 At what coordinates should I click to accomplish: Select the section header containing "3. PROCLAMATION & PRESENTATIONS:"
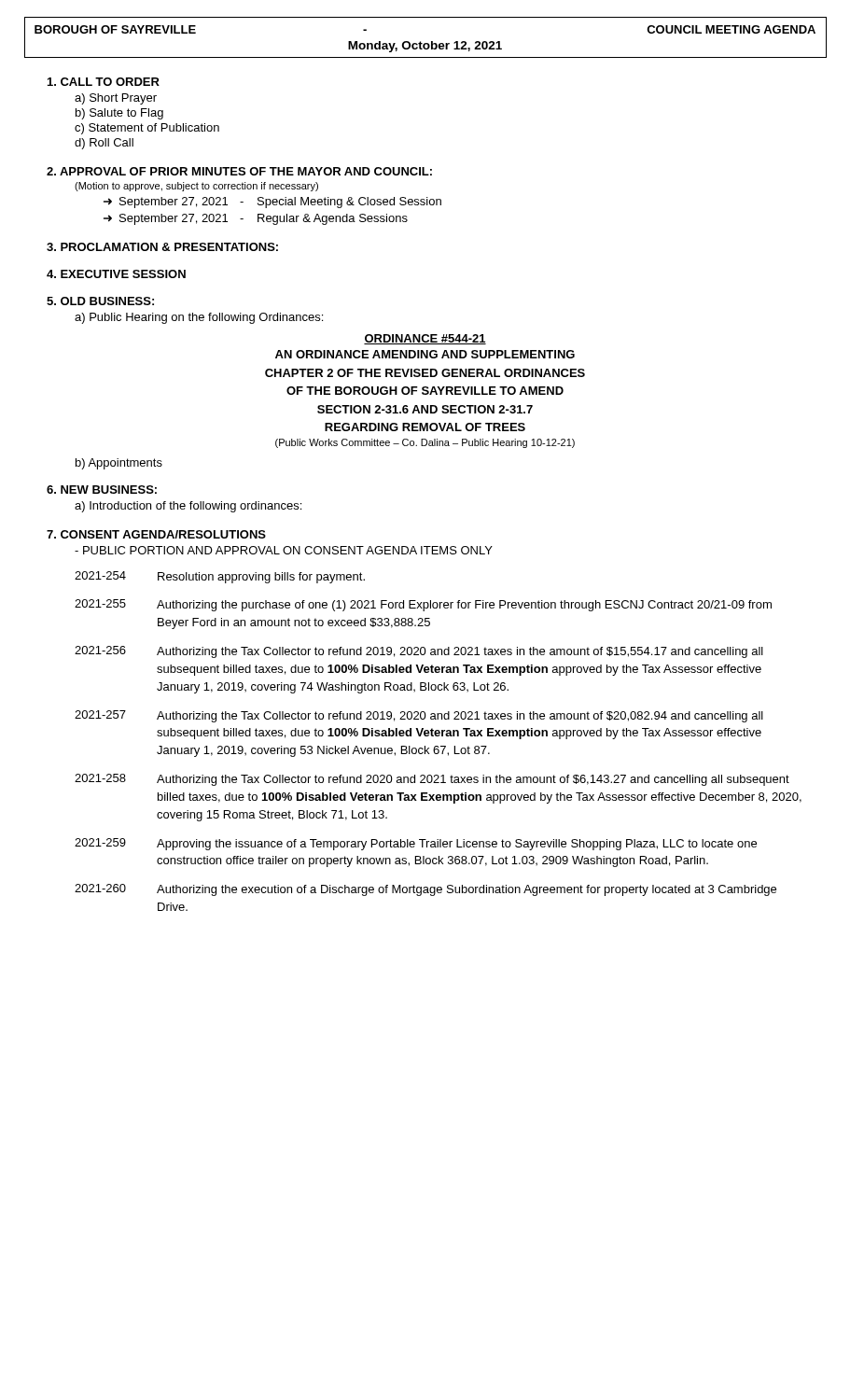point(163,247)
